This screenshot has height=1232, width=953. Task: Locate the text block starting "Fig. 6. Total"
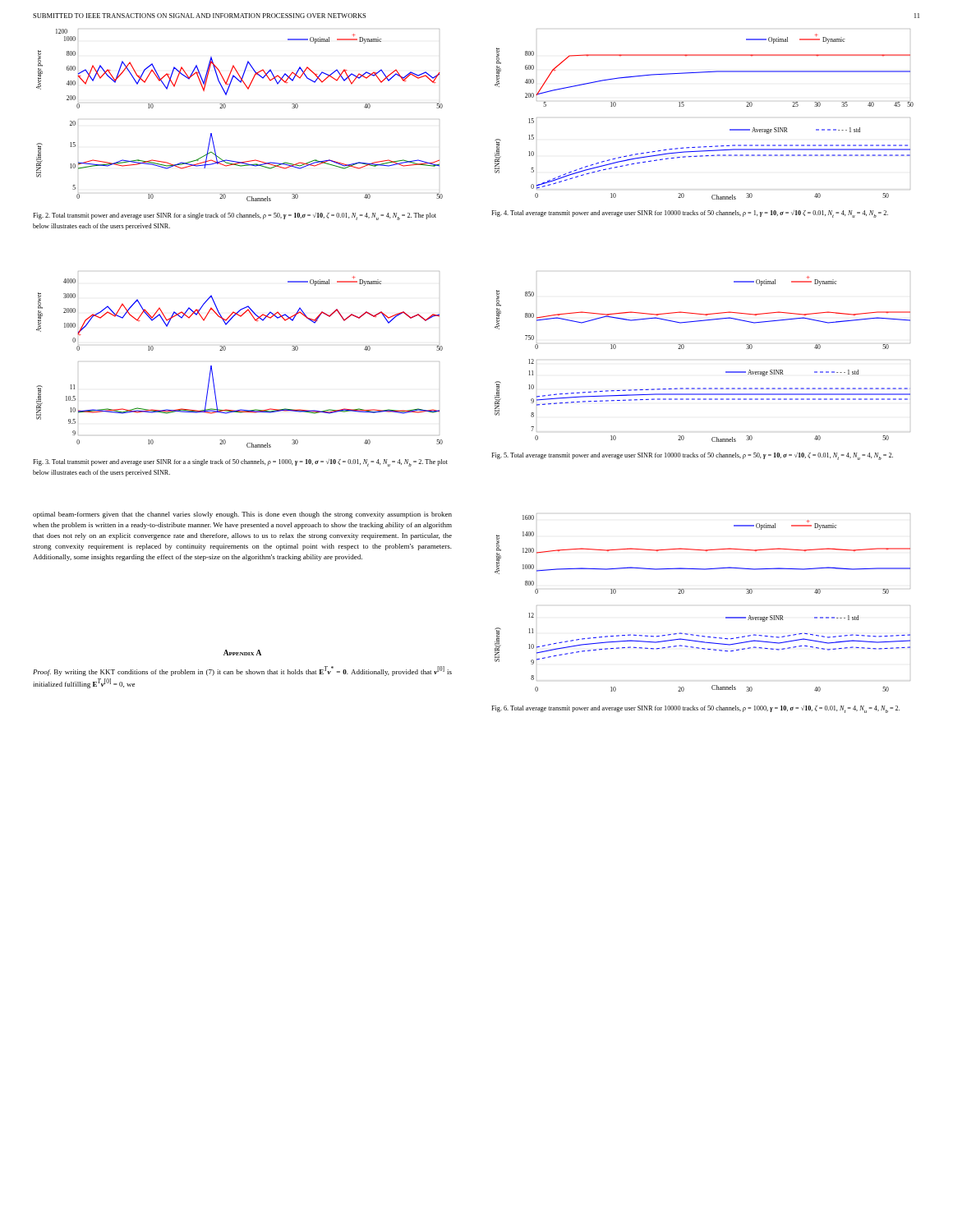pyautogui.click(x=696, y=709)
